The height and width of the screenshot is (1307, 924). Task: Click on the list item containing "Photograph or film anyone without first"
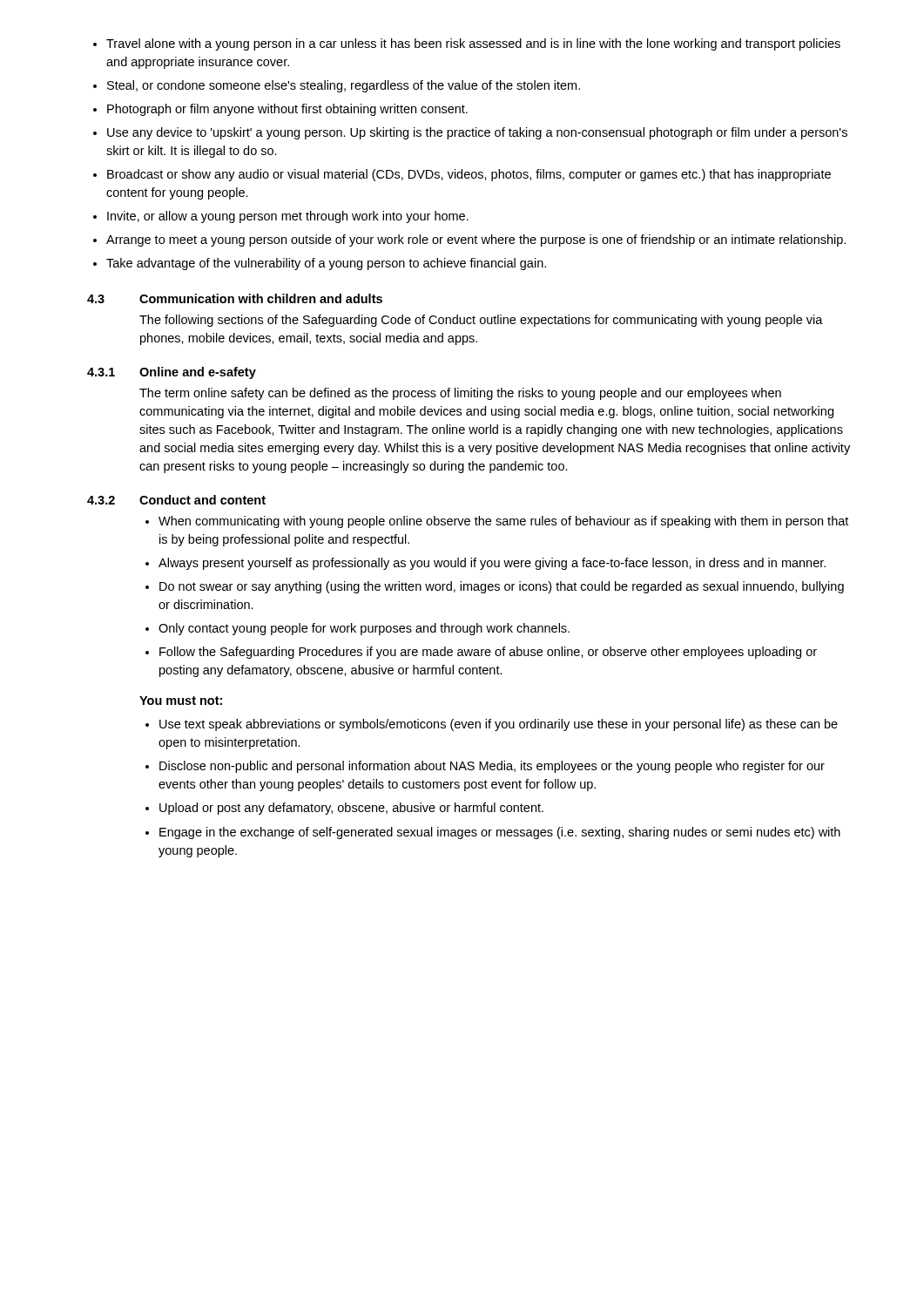287,109
